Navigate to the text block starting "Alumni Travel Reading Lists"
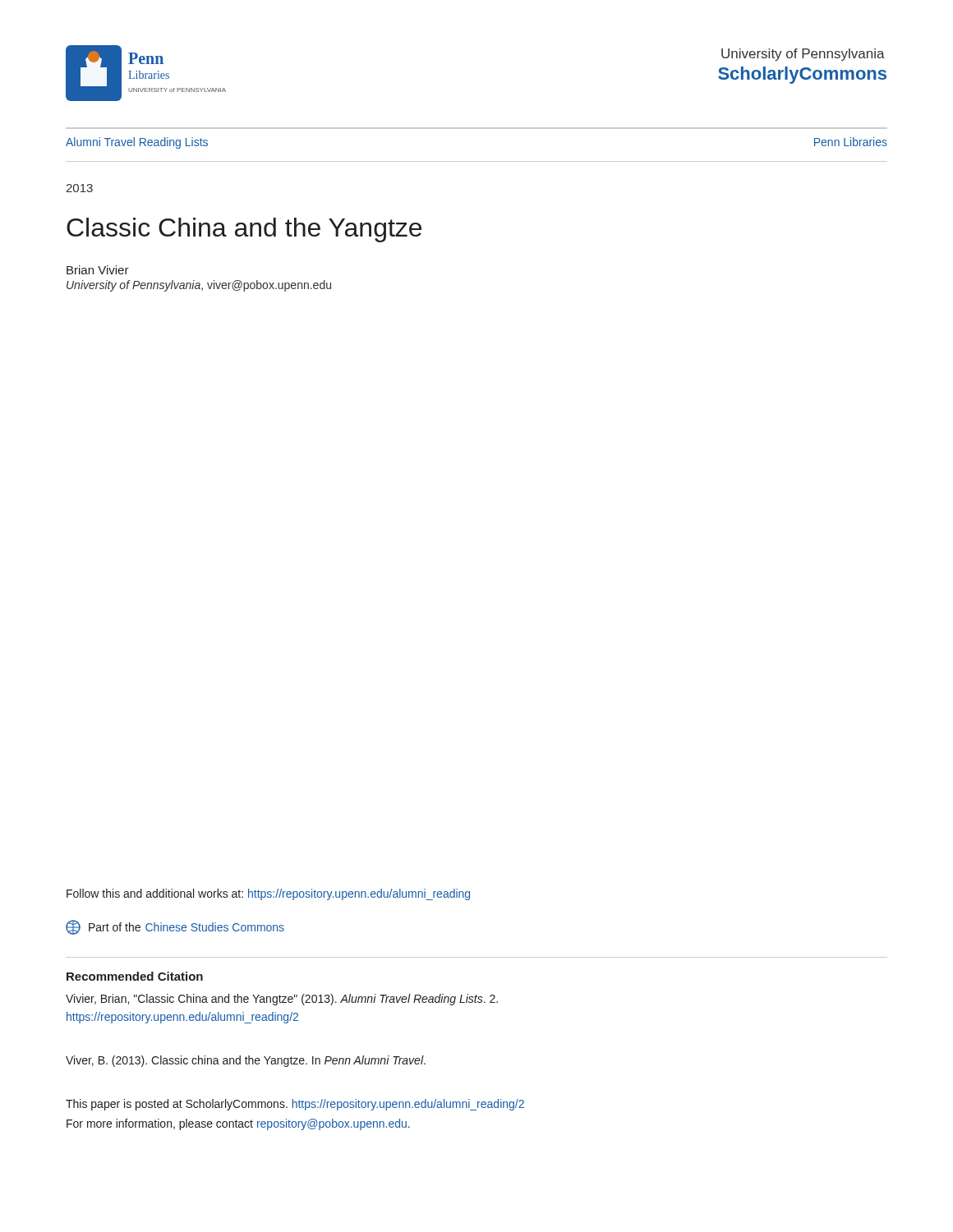953x1232 pixels. [x=137, y=142]
